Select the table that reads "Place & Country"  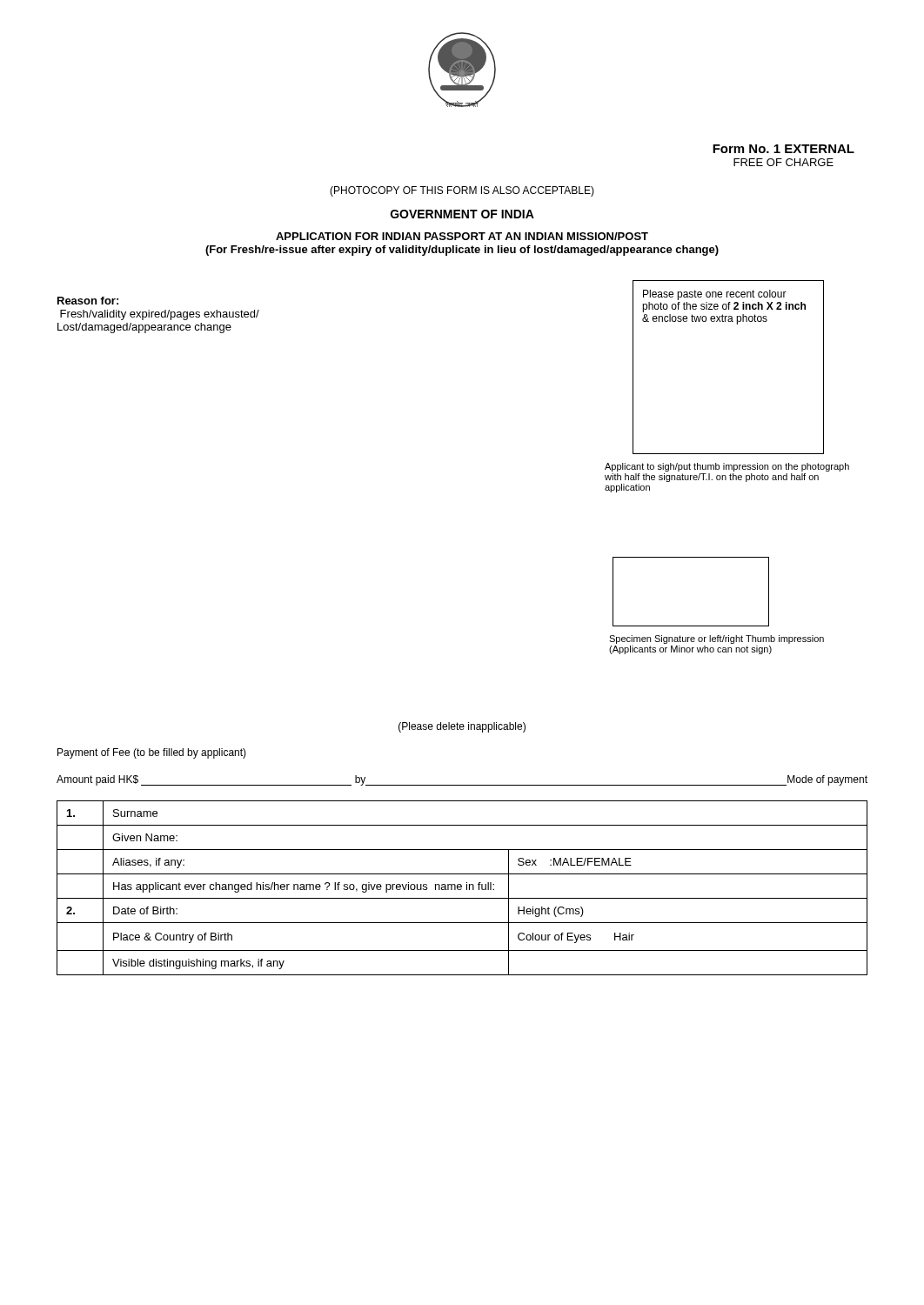click(x=462, y=888)
